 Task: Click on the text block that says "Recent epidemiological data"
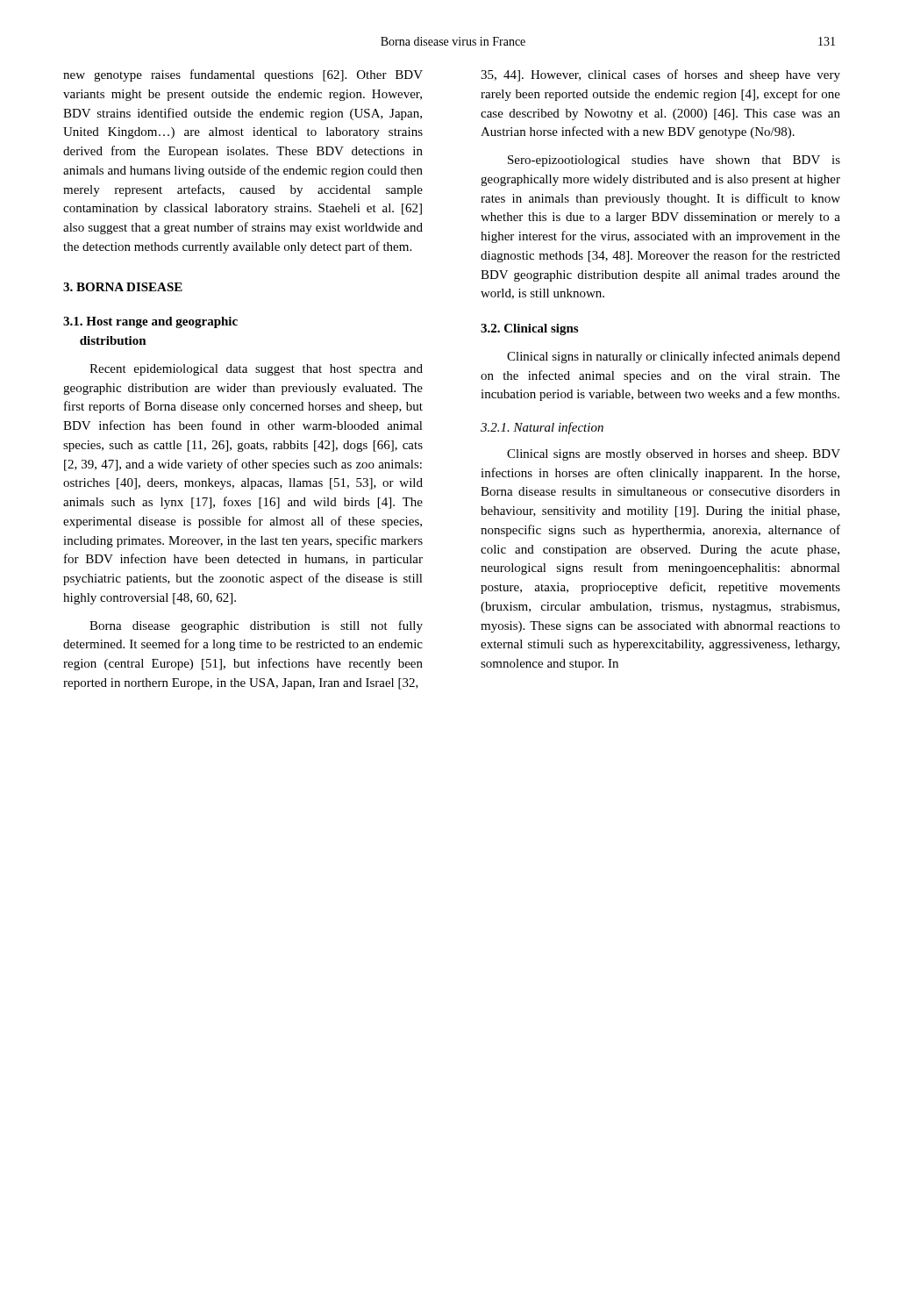click(x=243, y=526)
